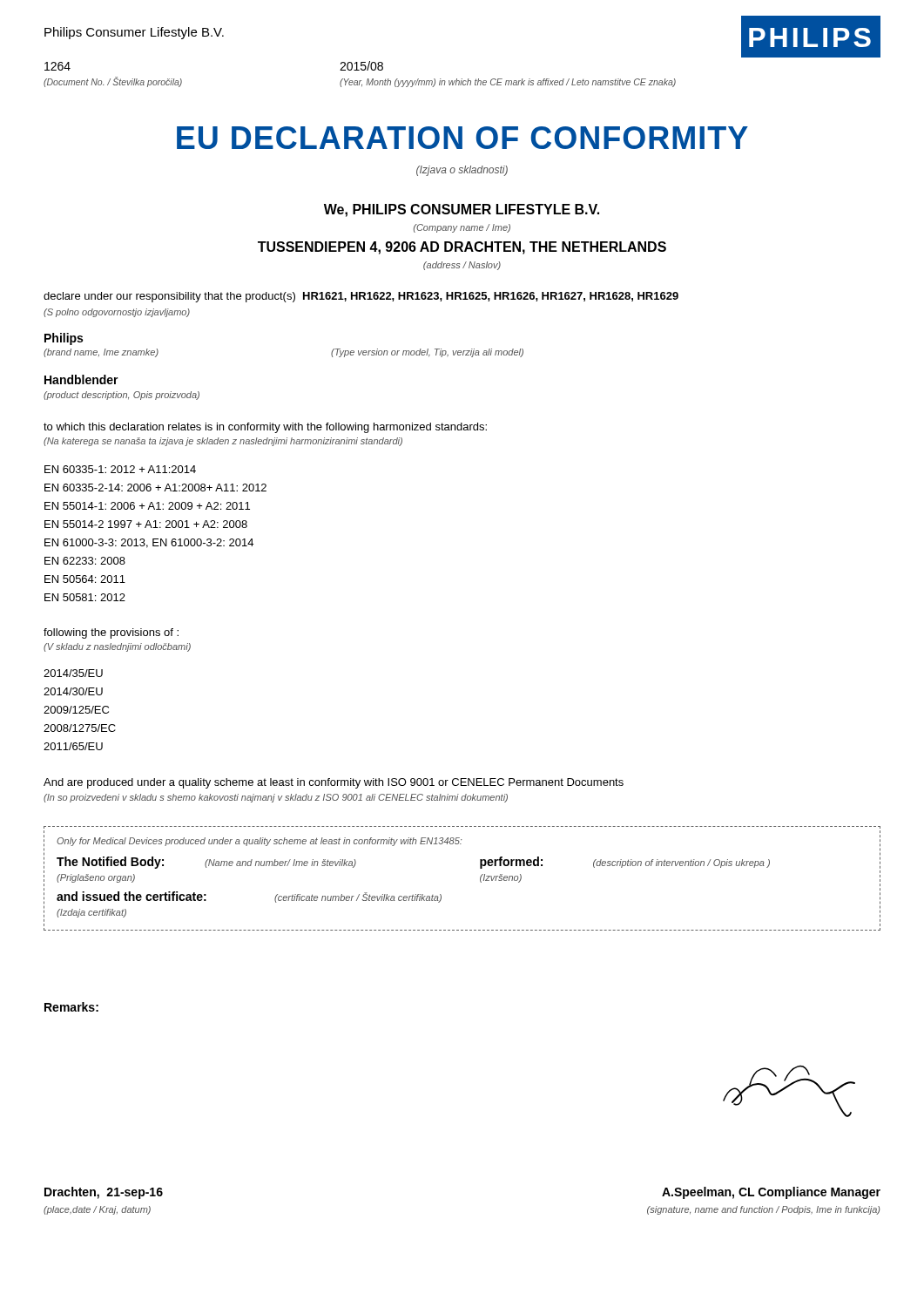Where is the passage that starts "to which this declaration relates is in conformity"?

[x=266, y=426]
